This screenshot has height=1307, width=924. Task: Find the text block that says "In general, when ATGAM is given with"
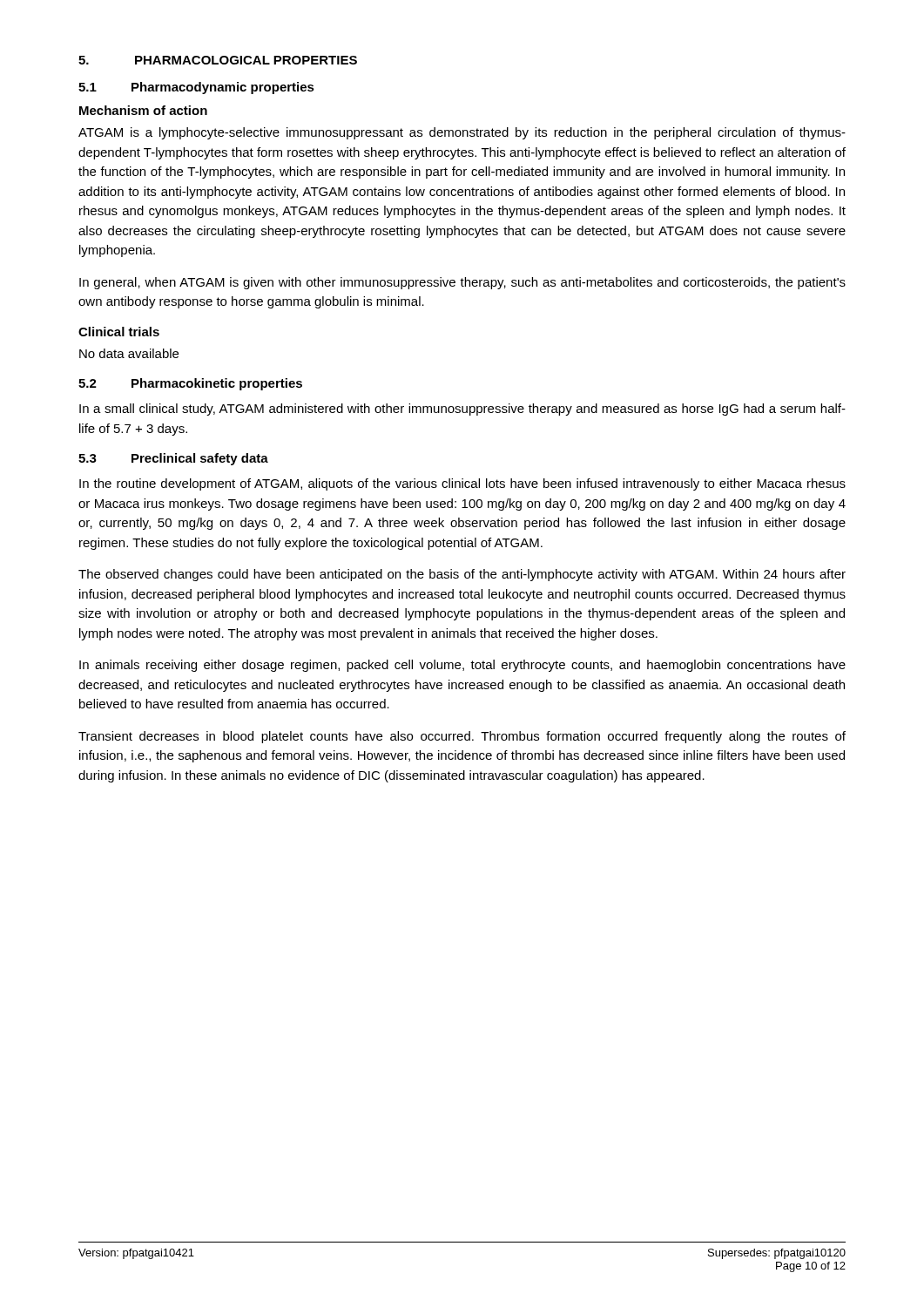[462, 292]
